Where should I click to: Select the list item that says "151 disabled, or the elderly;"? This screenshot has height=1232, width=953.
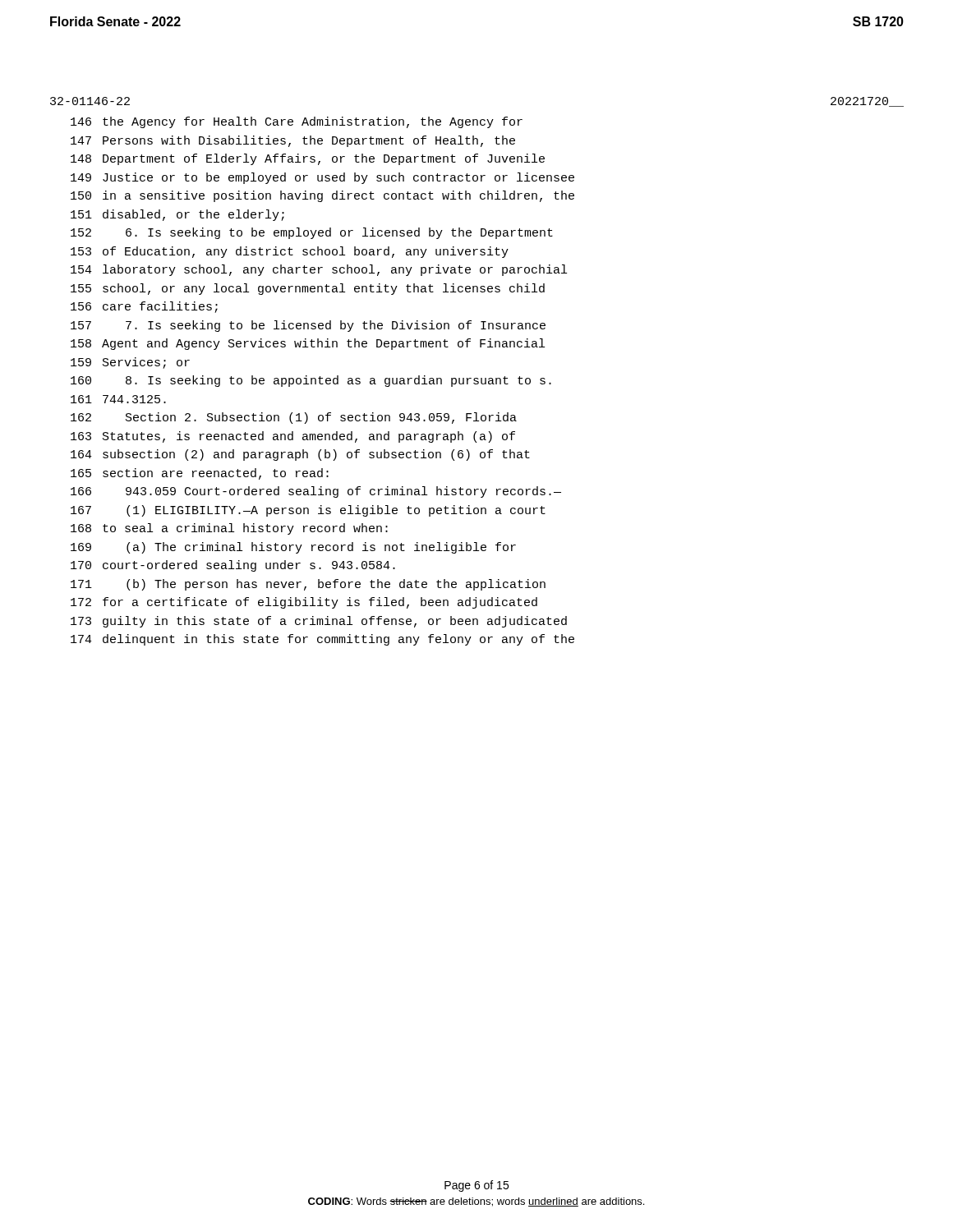click(177, 215)
